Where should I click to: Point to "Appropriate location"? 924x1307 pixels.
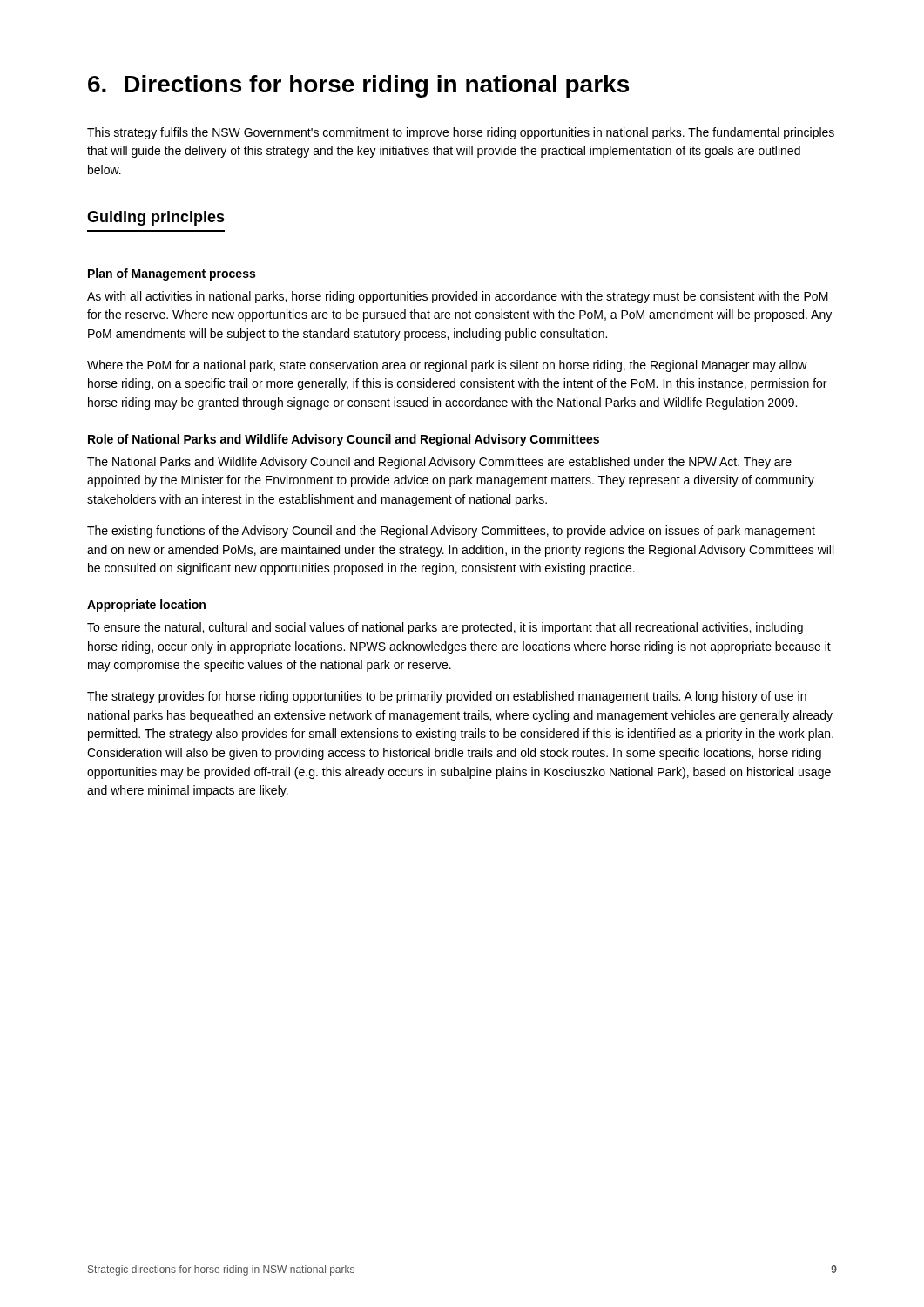pos(146,606)
